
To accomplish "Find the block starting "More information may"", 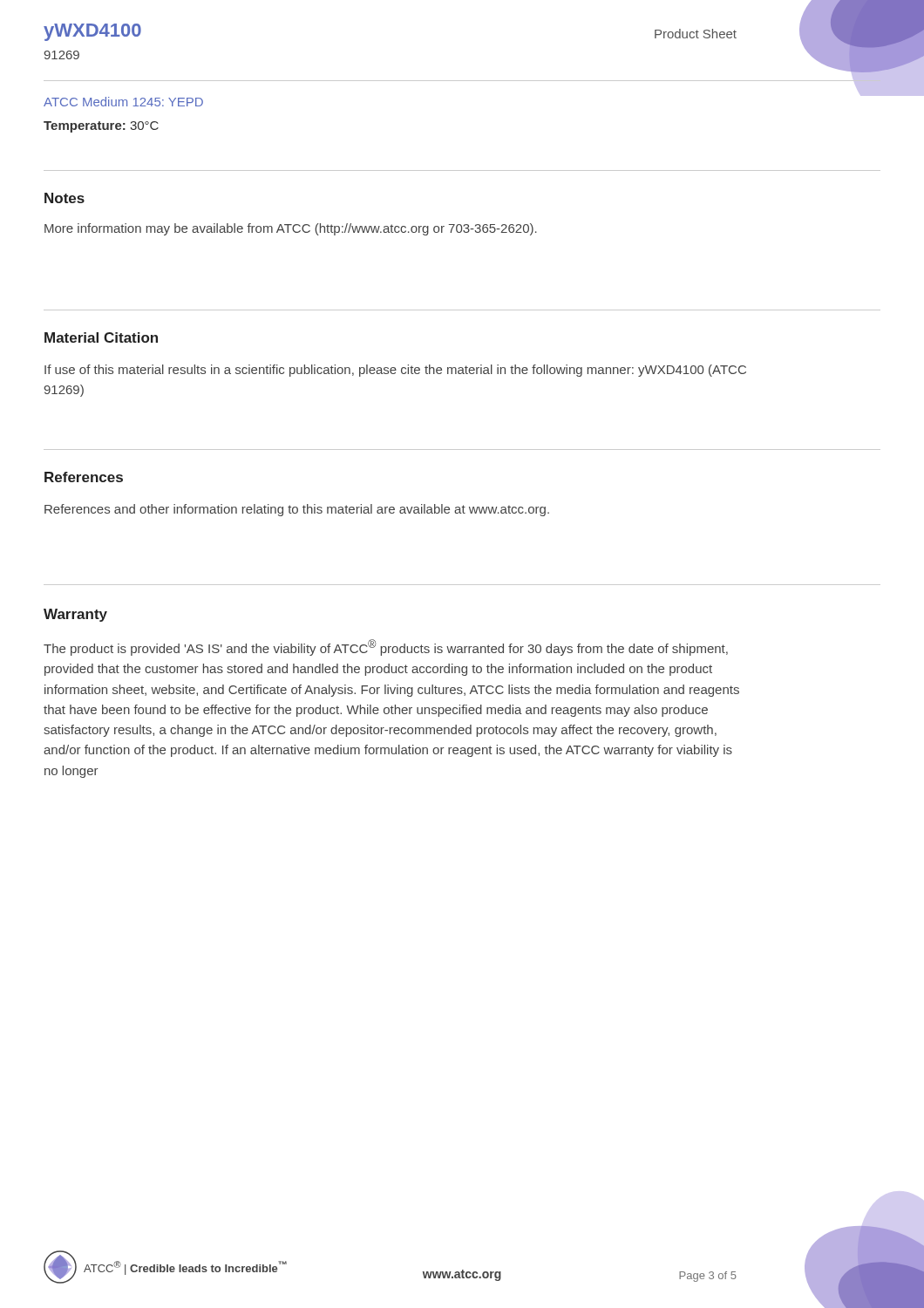I will pyautogui.click(x=397, y=228).
